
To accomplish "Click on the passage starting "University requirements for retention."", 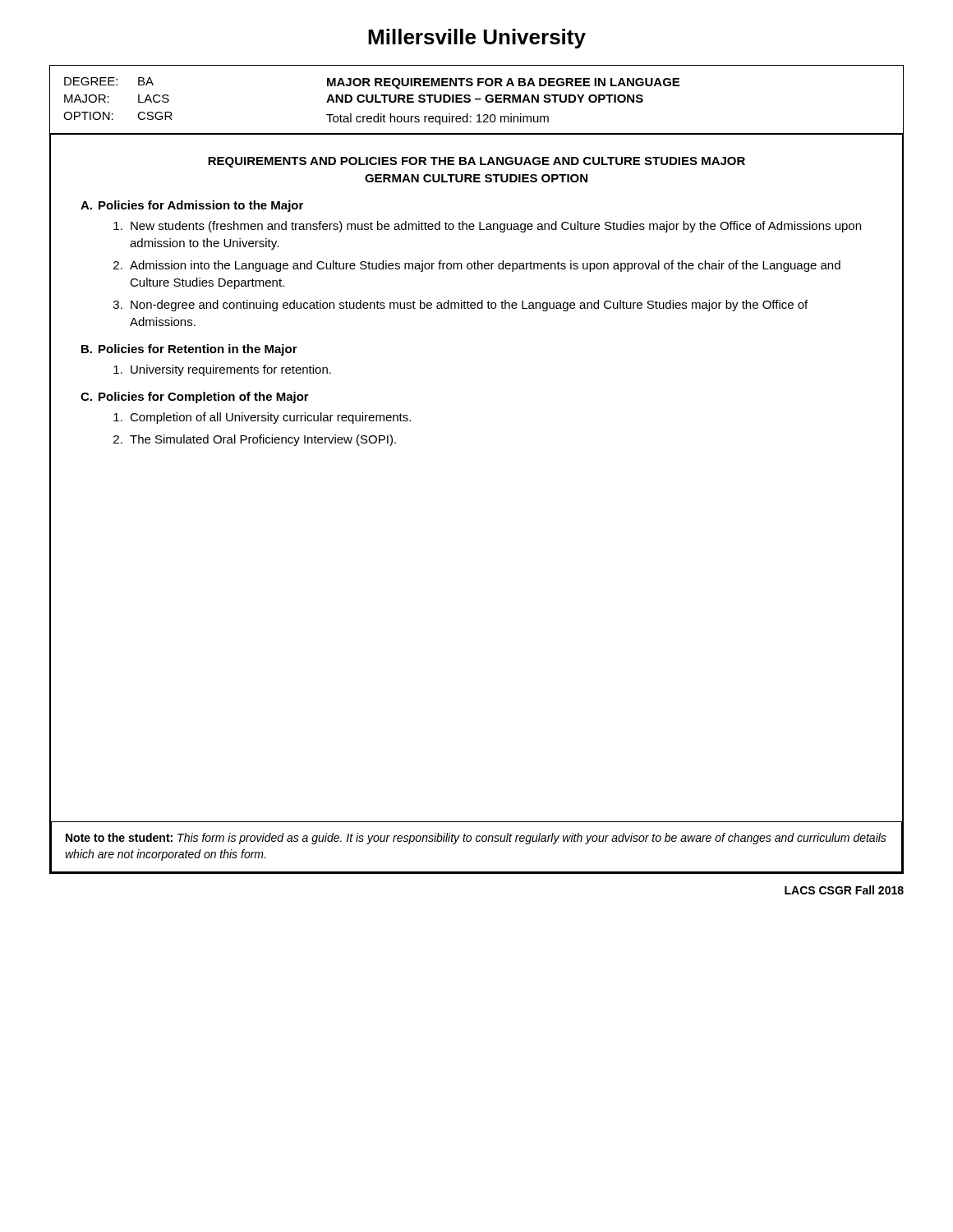I will 231,369.
